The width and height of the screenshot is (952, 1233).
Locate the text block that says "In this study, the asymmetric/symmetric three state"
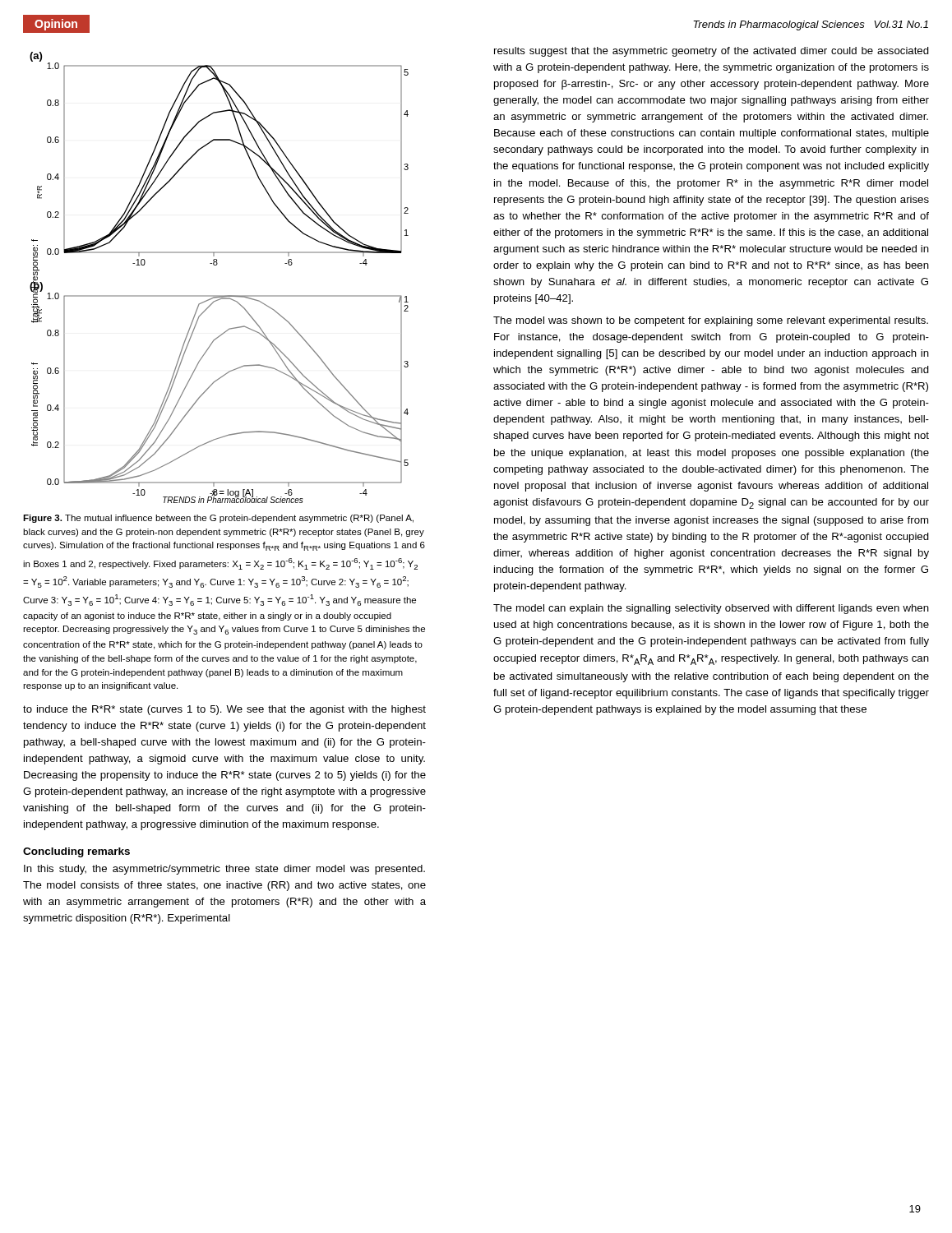[x=224, y=893]
